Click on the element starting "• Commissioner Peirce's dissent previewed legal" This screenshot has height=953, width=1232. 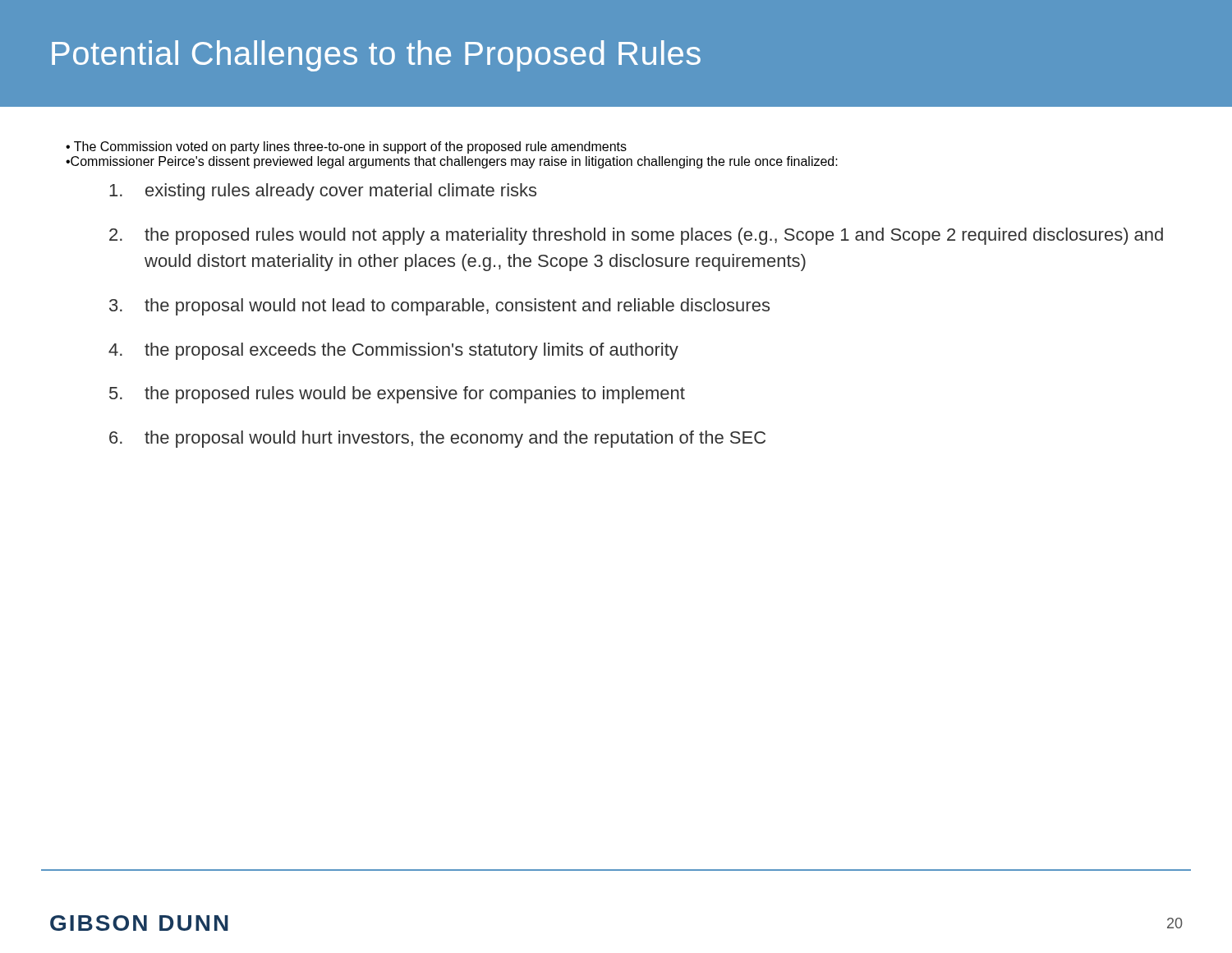click(616, 303)
